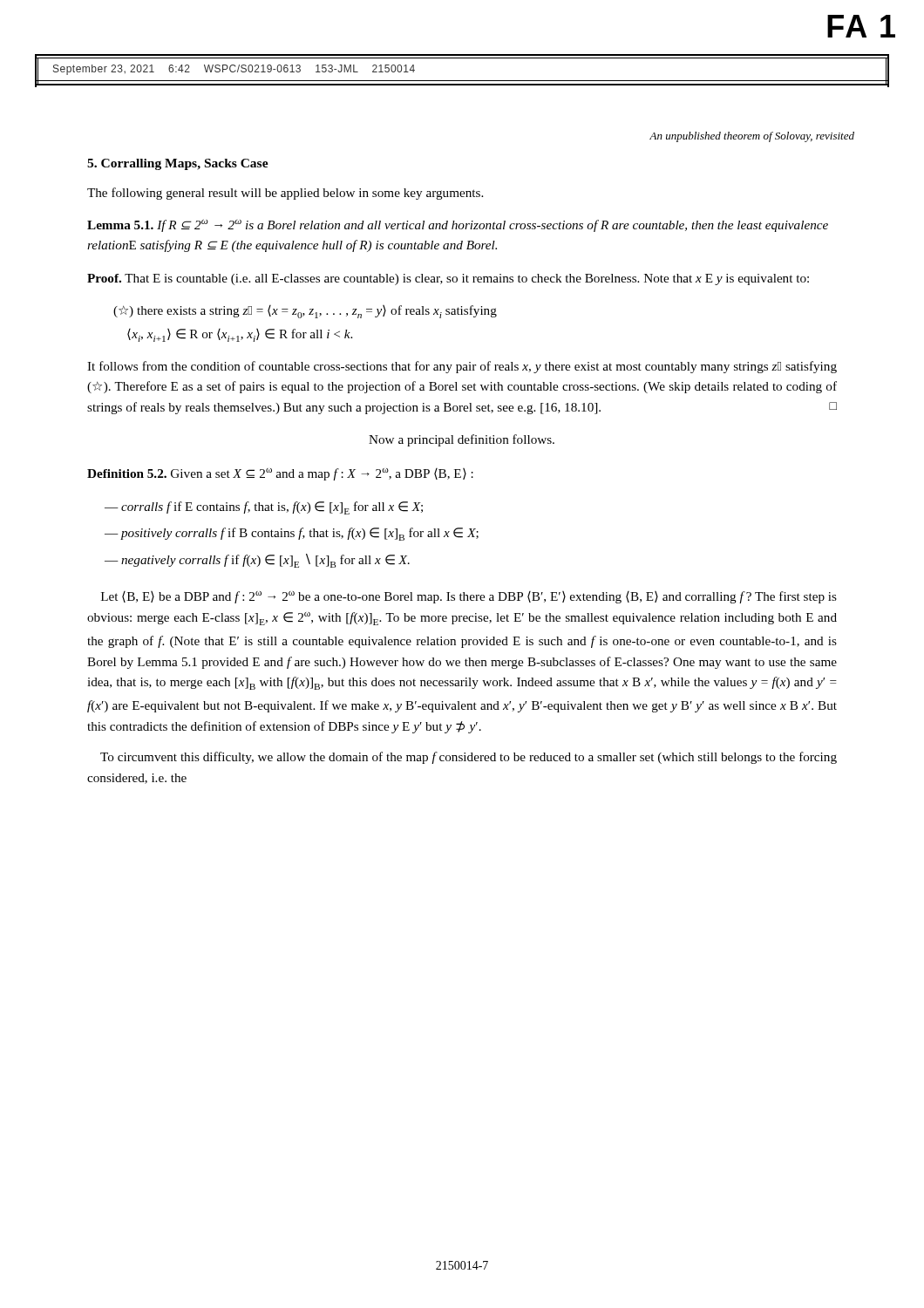
Task: Navigate to the passage starting "(☆) there exists a string z⃗ = ⟨x"
Action: 305,323
